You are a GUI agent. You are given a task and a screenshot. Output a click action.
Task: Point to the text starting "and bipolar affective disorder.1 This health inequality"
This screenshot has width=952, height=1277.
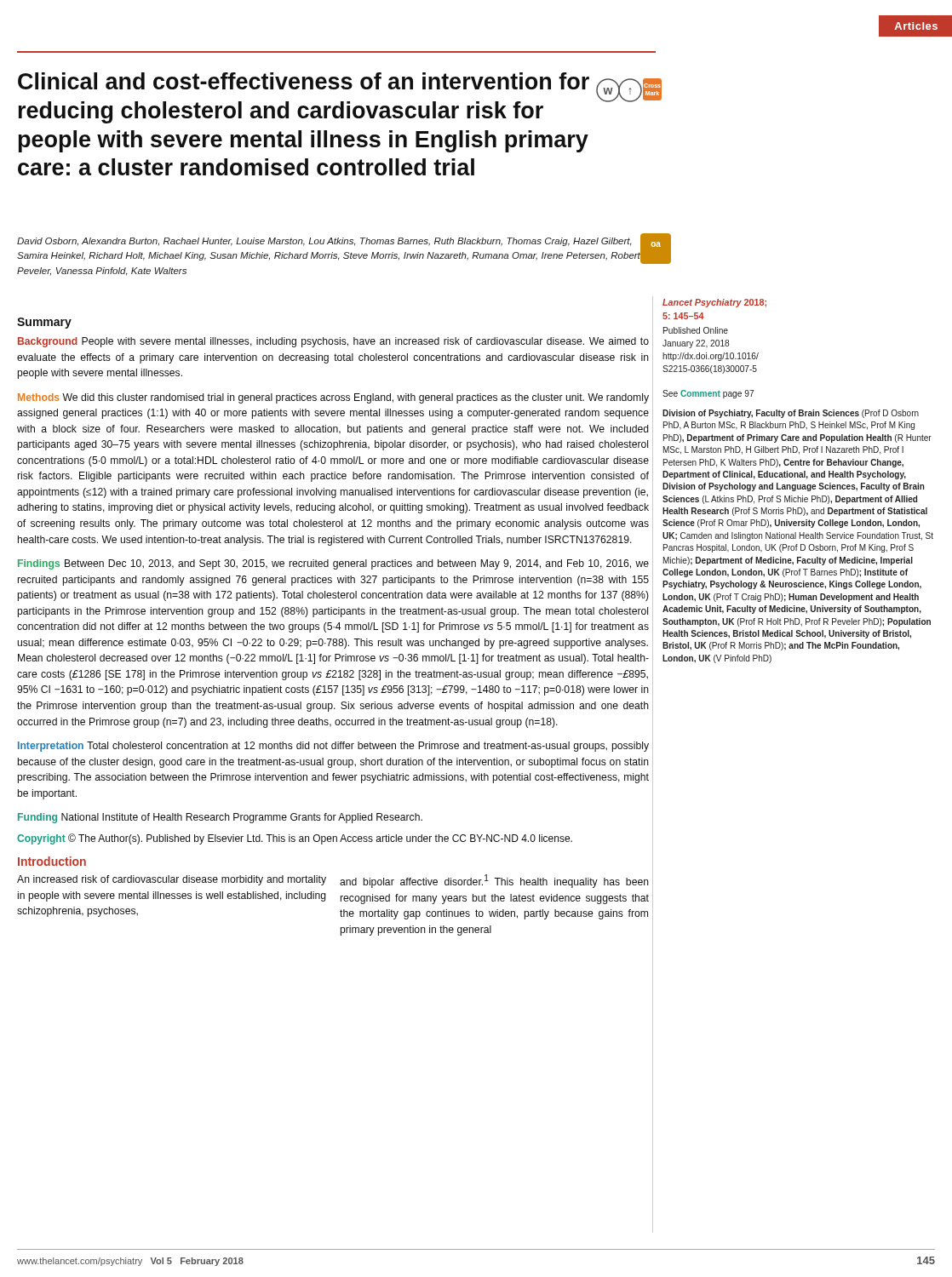tap(494, 904)
